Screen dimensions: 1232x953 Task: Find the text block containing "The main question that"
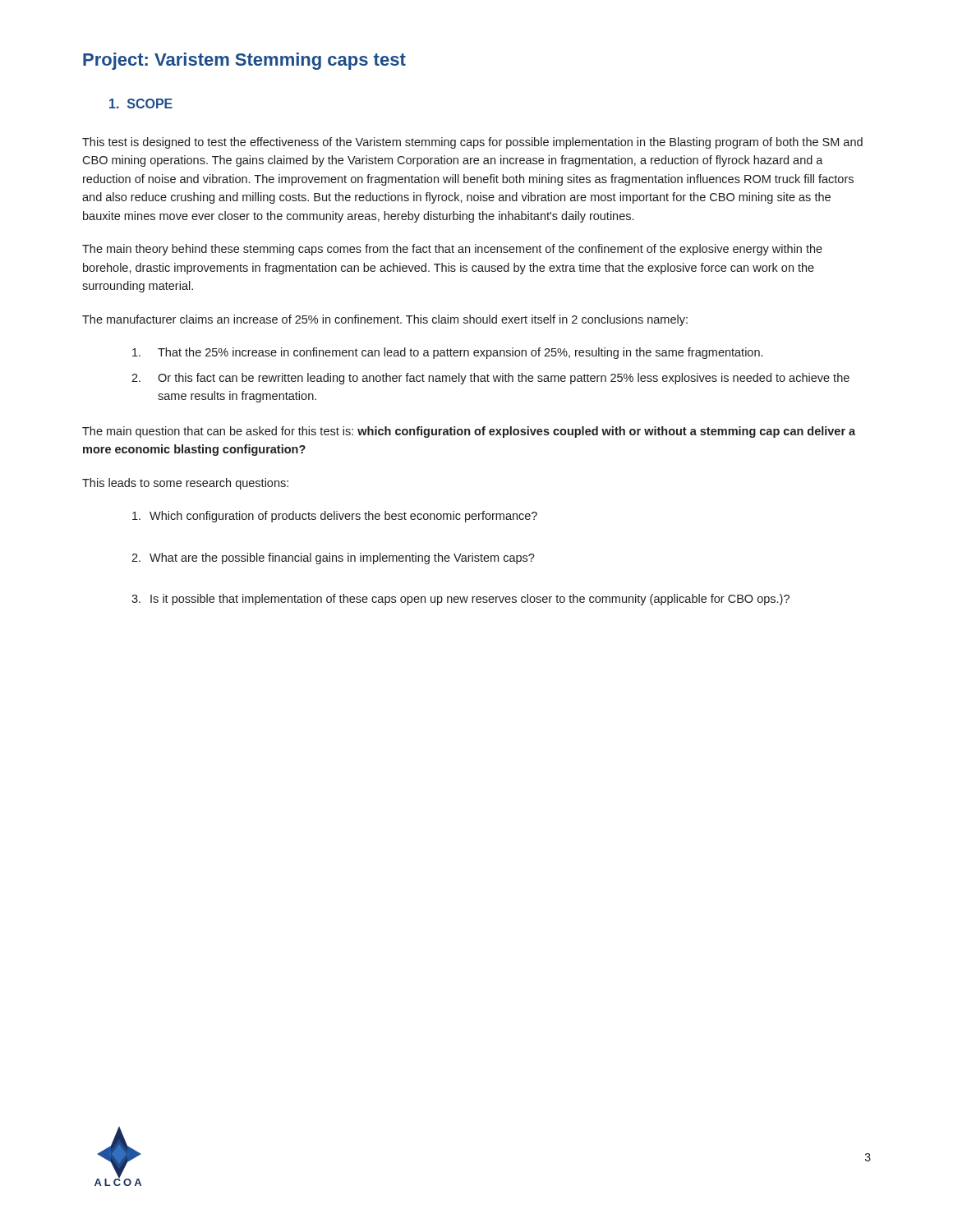point(469,440)
